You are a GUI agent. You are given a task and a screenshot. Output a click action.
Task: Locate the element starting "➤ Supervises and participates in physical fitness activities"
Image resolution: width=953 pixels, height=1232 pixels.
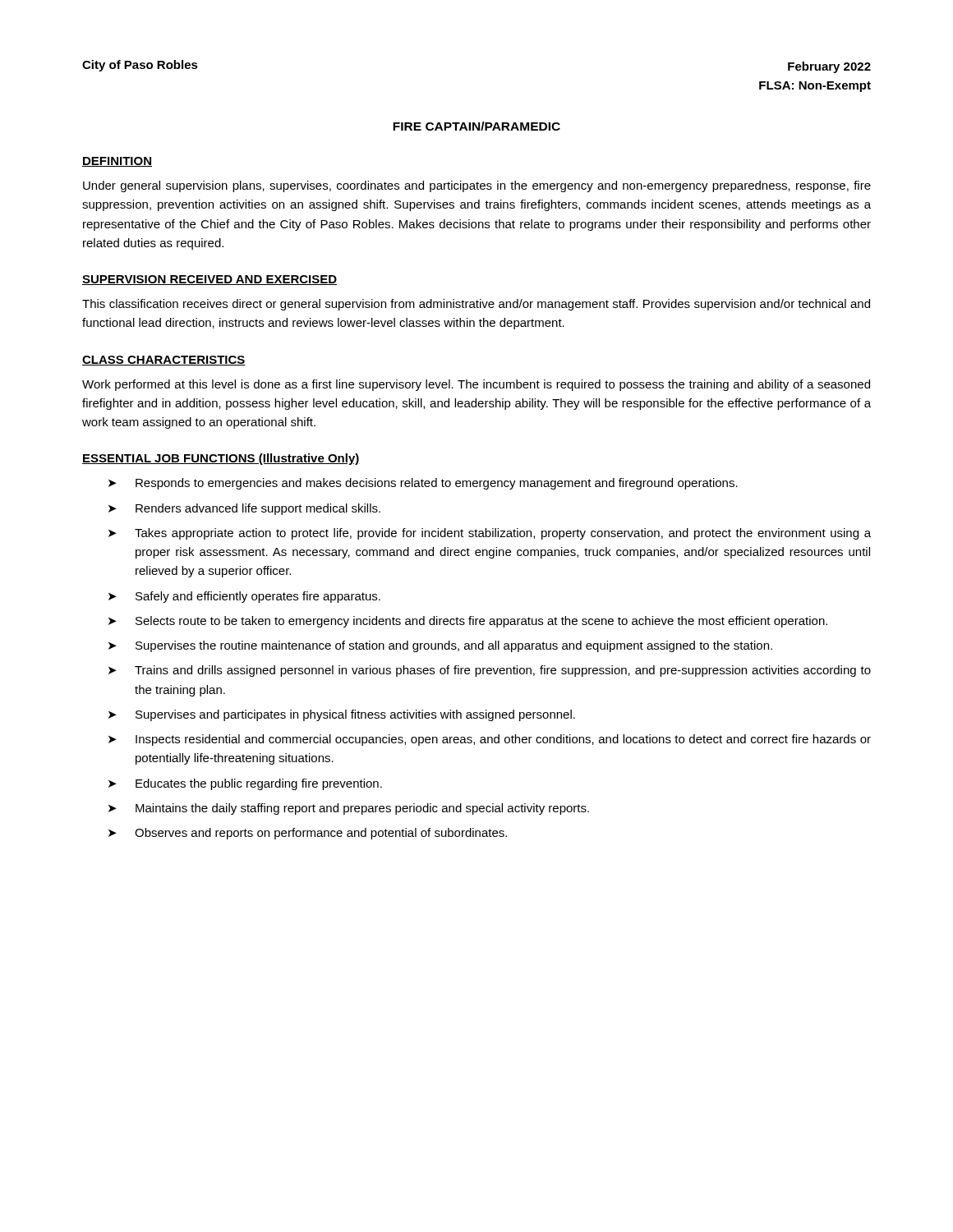click(x=489, y=714)
